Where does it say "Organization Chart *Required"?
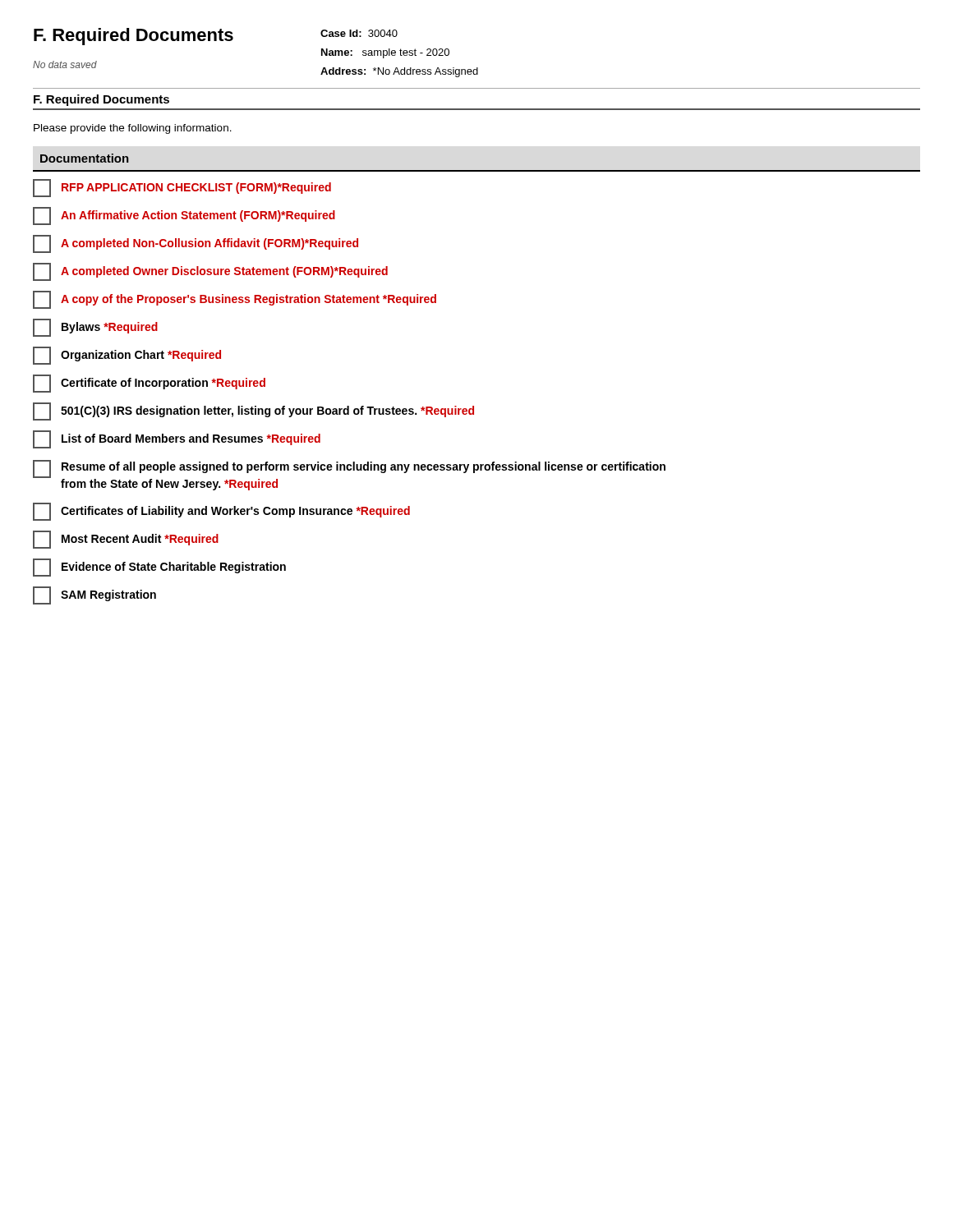This screenshot has width=953, height=1232. [127, 356]
